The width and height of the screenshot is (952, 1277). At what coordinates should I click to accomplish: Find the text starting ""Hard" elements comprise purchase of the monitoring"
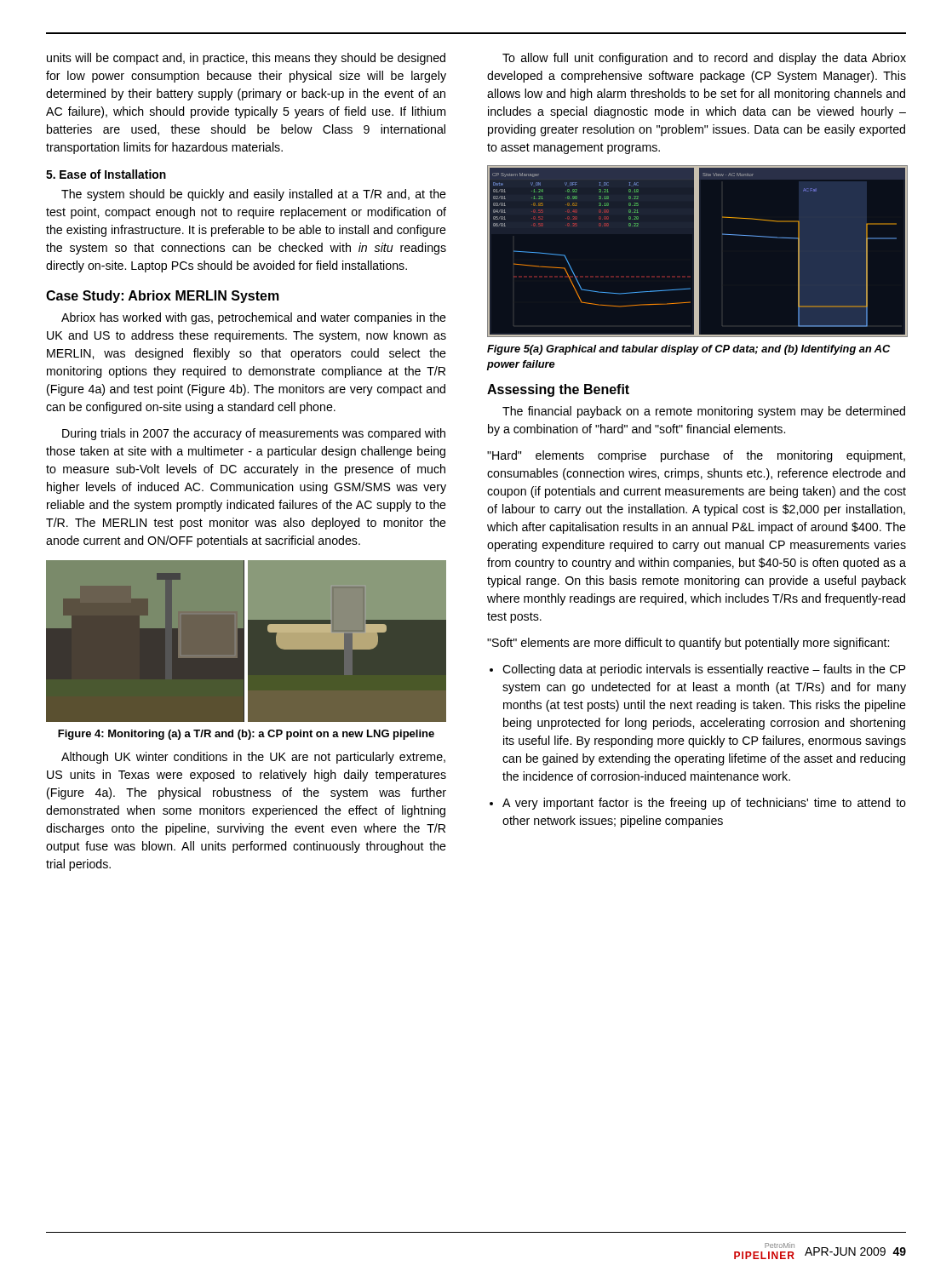coord(697,536)
